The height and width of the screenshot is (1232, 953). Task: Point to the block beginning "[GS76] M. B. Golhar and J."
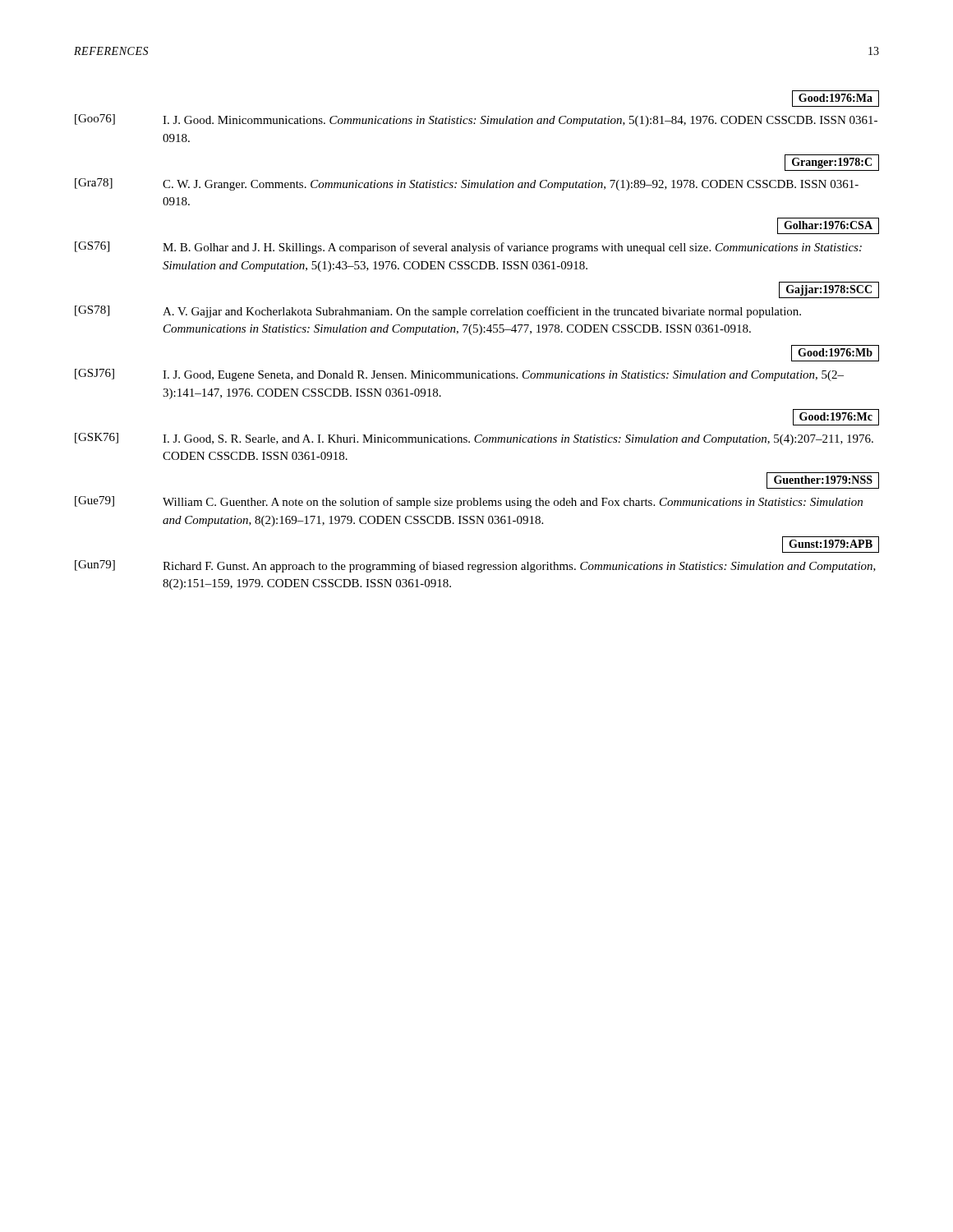pos(476,257)
